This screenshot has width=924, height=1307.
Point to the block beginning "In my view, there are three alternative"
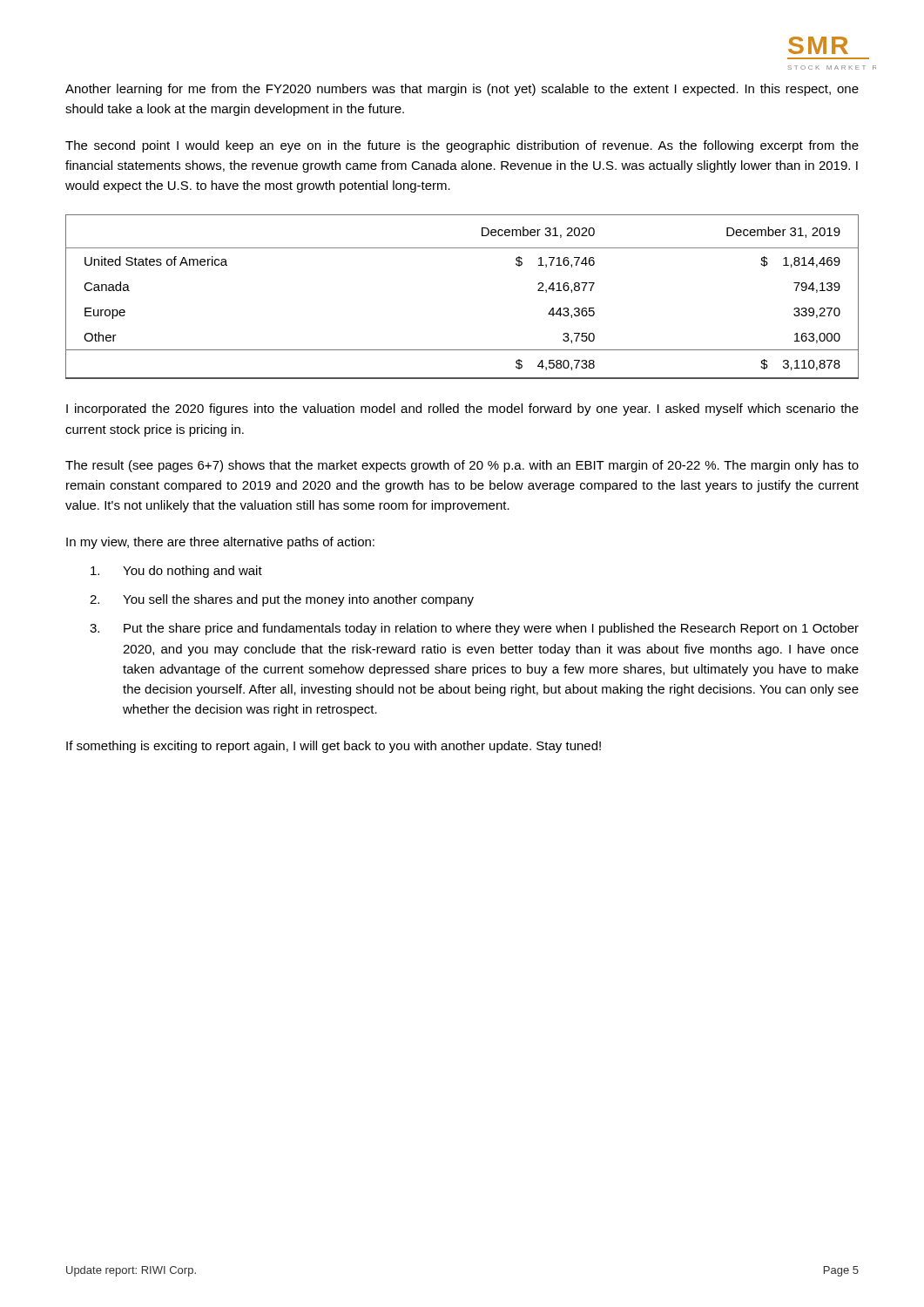(x=220, y=541)
